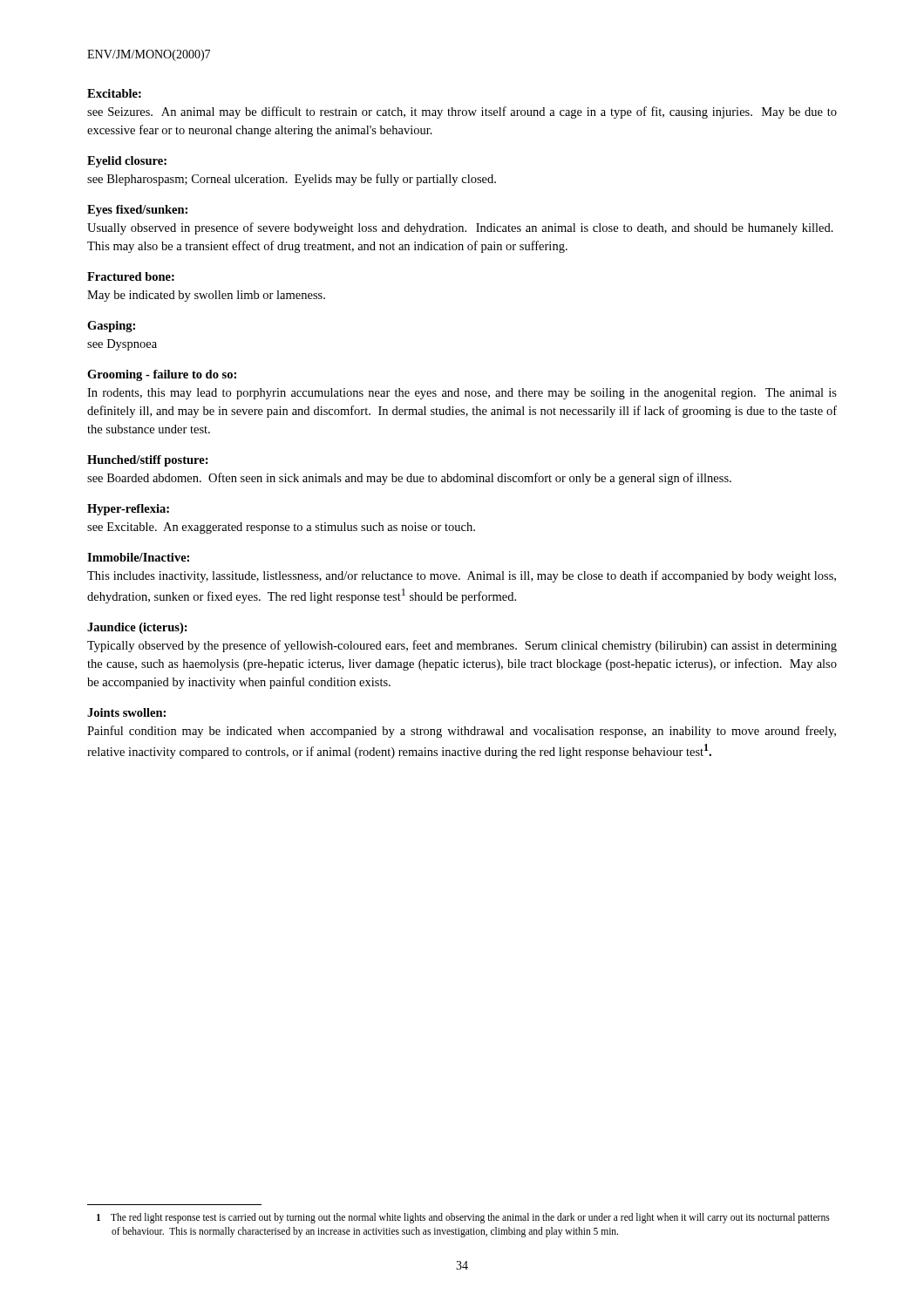Click on the element starting "1 The red"

click(x=463, y=1224)
